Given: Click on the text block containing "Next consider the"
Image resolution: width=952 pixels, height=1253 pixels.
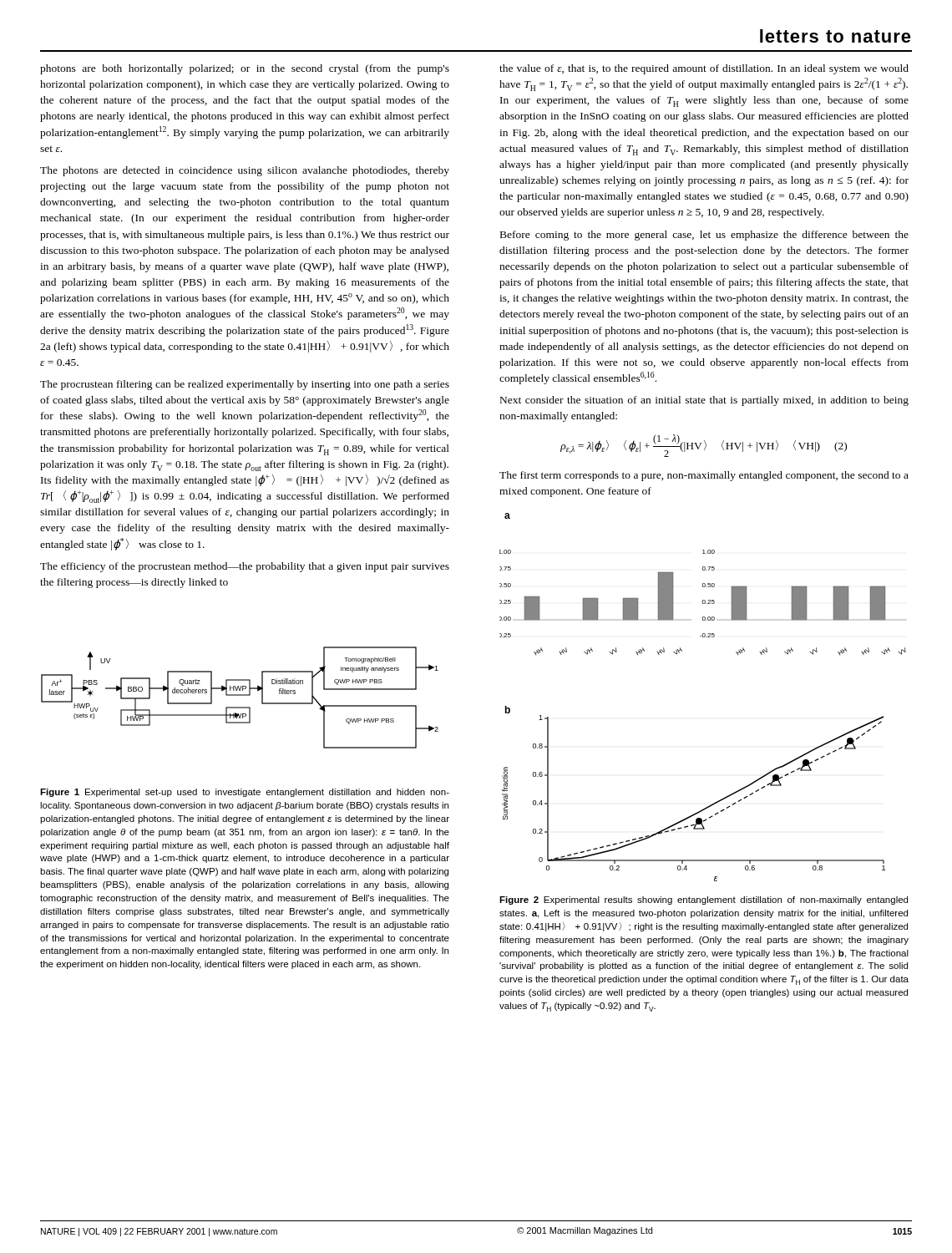Looking at the screenshot, I should click(704, 408).
